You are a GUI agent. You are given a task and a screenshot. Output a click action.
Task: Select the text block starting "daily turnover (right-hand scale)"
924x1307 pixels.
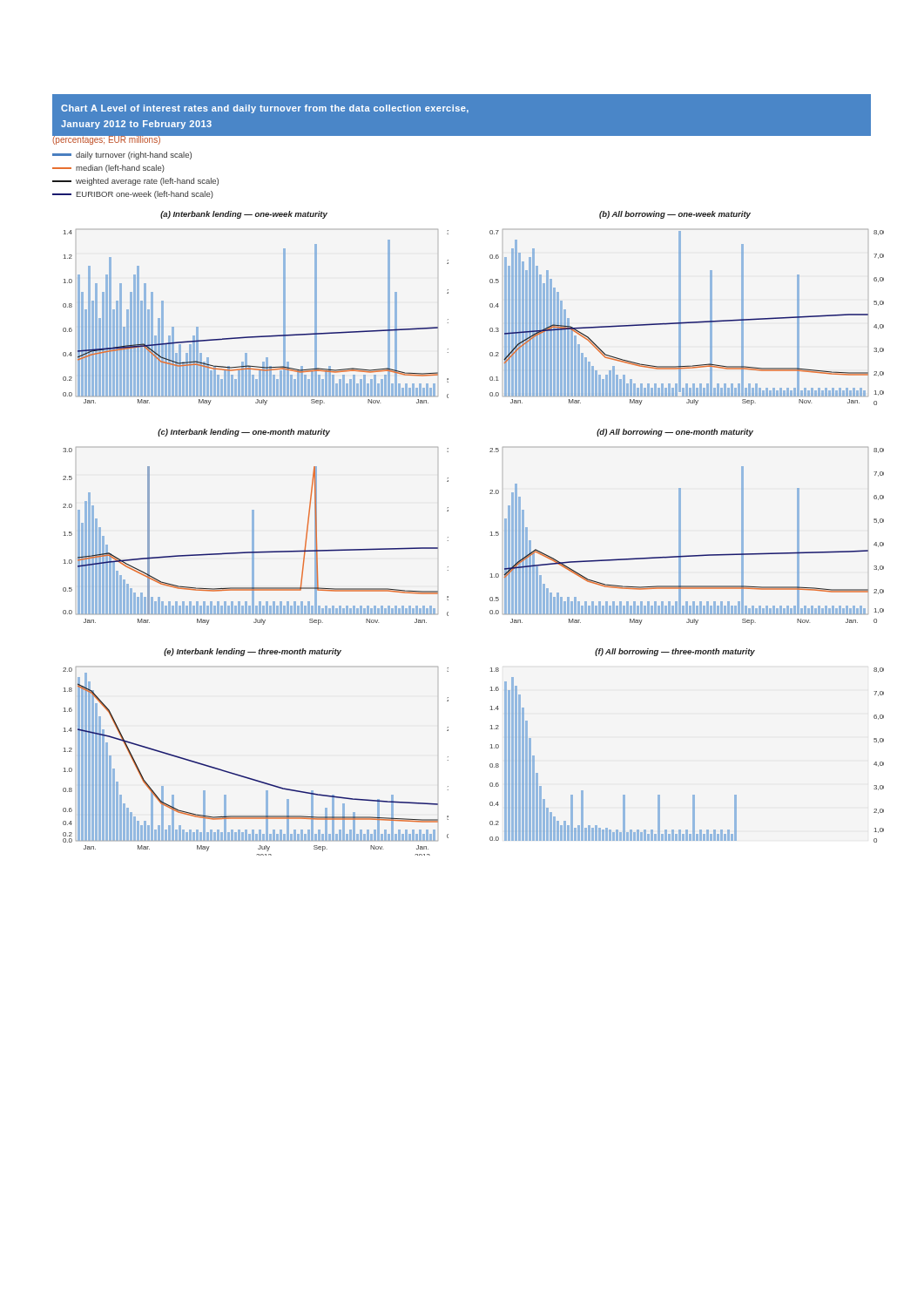click(122, 155)
